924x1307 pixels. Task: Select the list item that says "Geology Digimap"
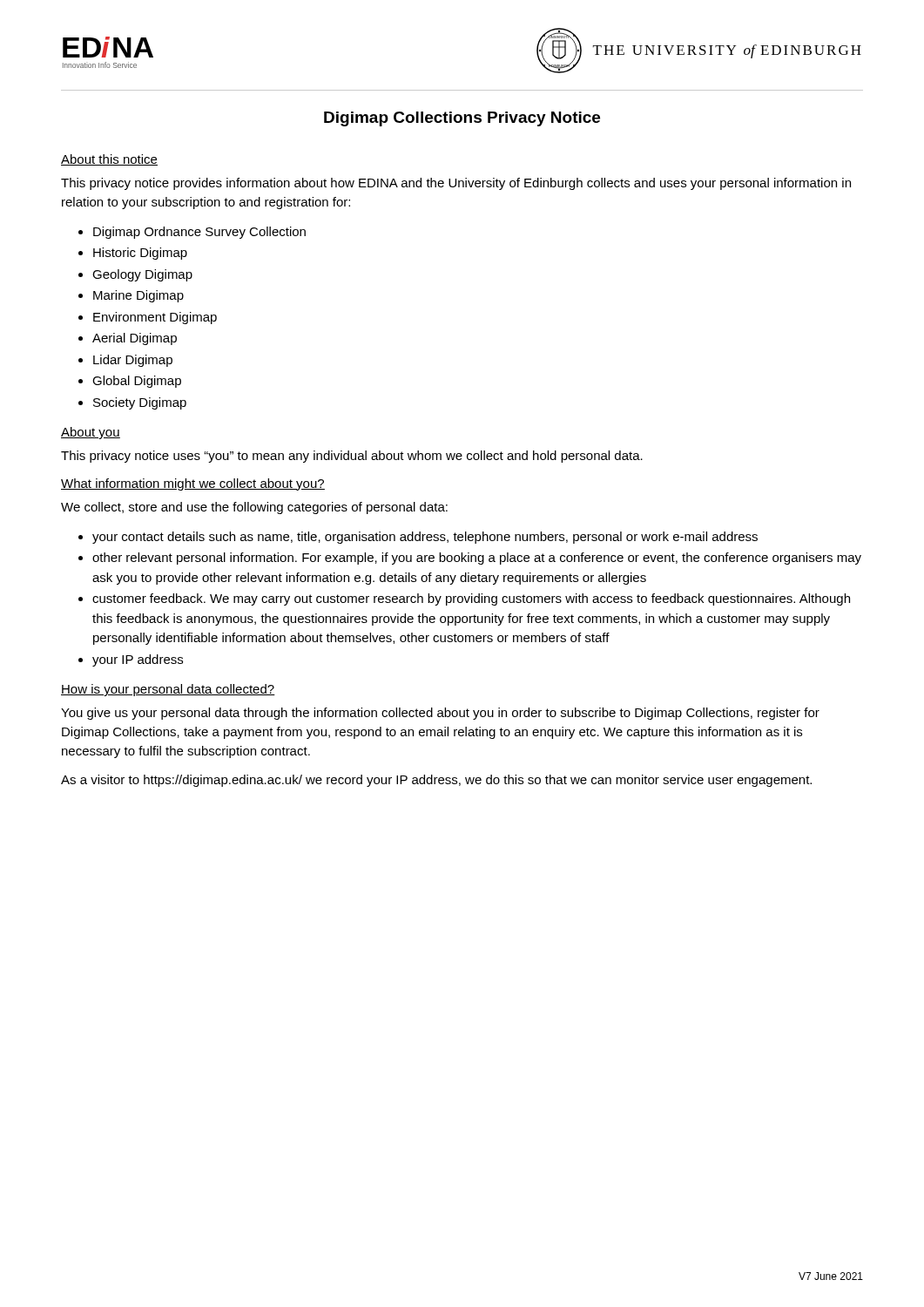pyautogui.click(x=142, y=274)
